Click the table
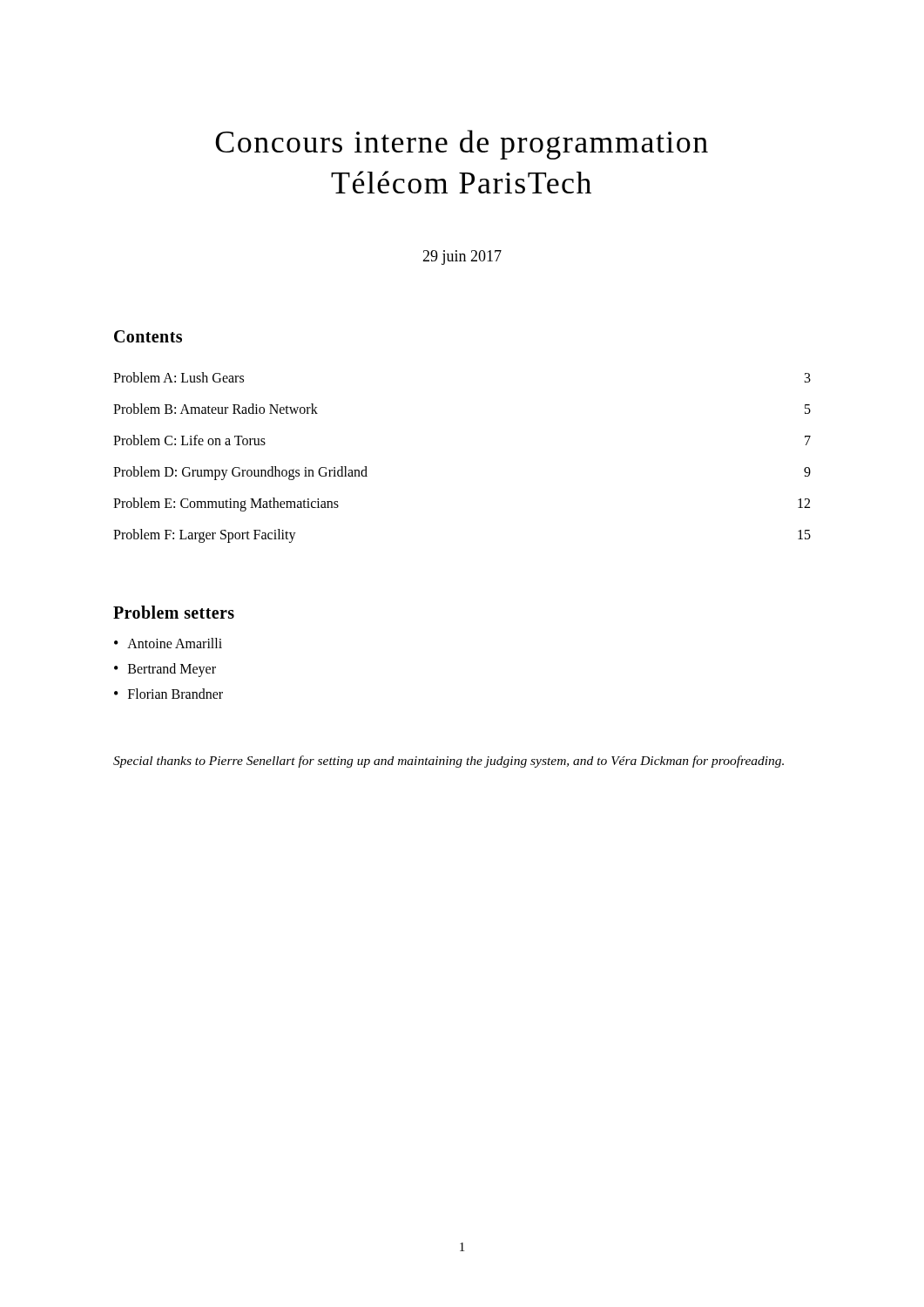The image size is (924, 1307). (462, 456)
